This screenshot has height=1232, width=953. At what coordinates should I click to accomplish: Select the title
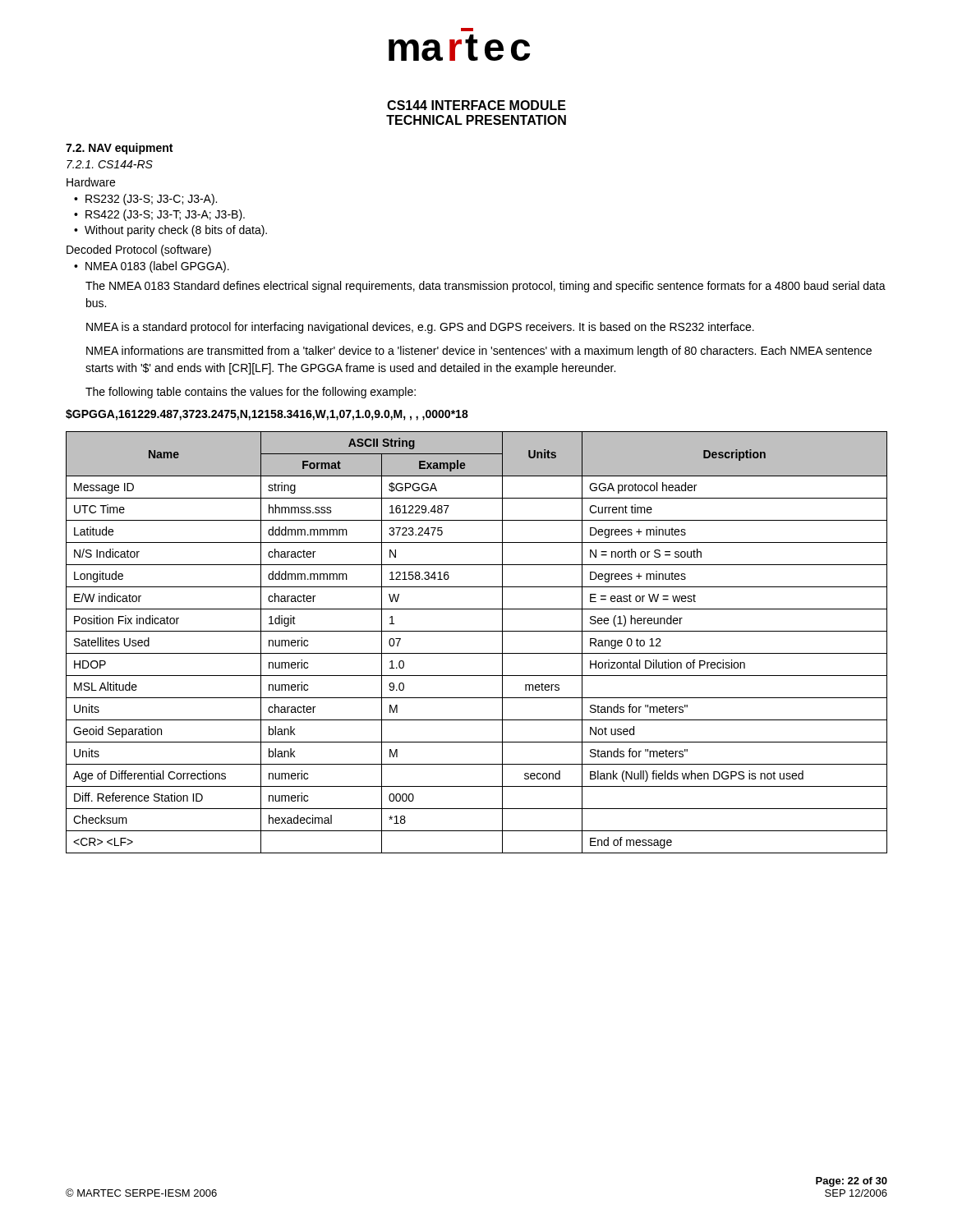(476, 113)
